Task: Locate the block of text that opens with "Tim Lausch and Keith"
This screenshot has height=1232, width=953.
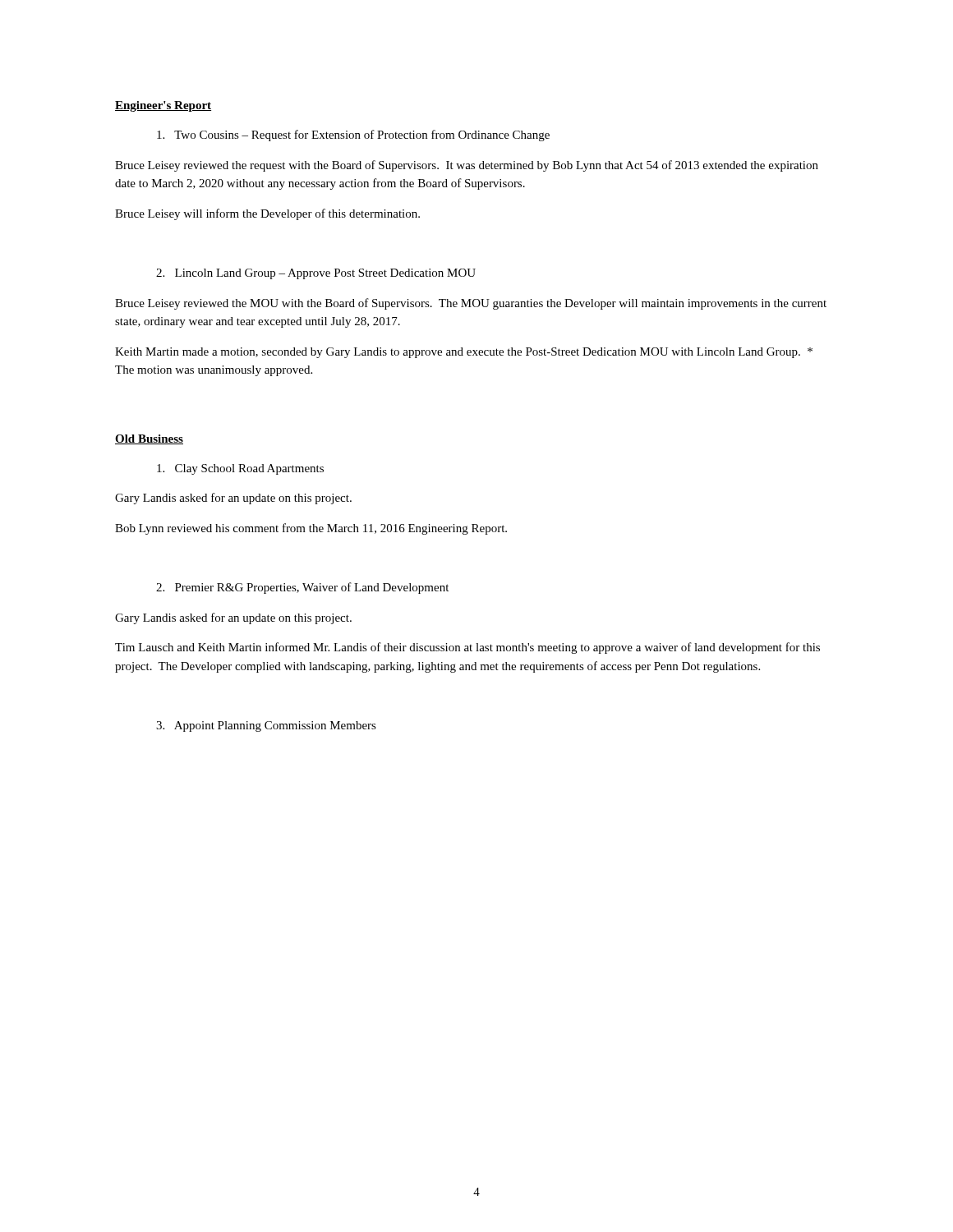Action: (468, 656)
